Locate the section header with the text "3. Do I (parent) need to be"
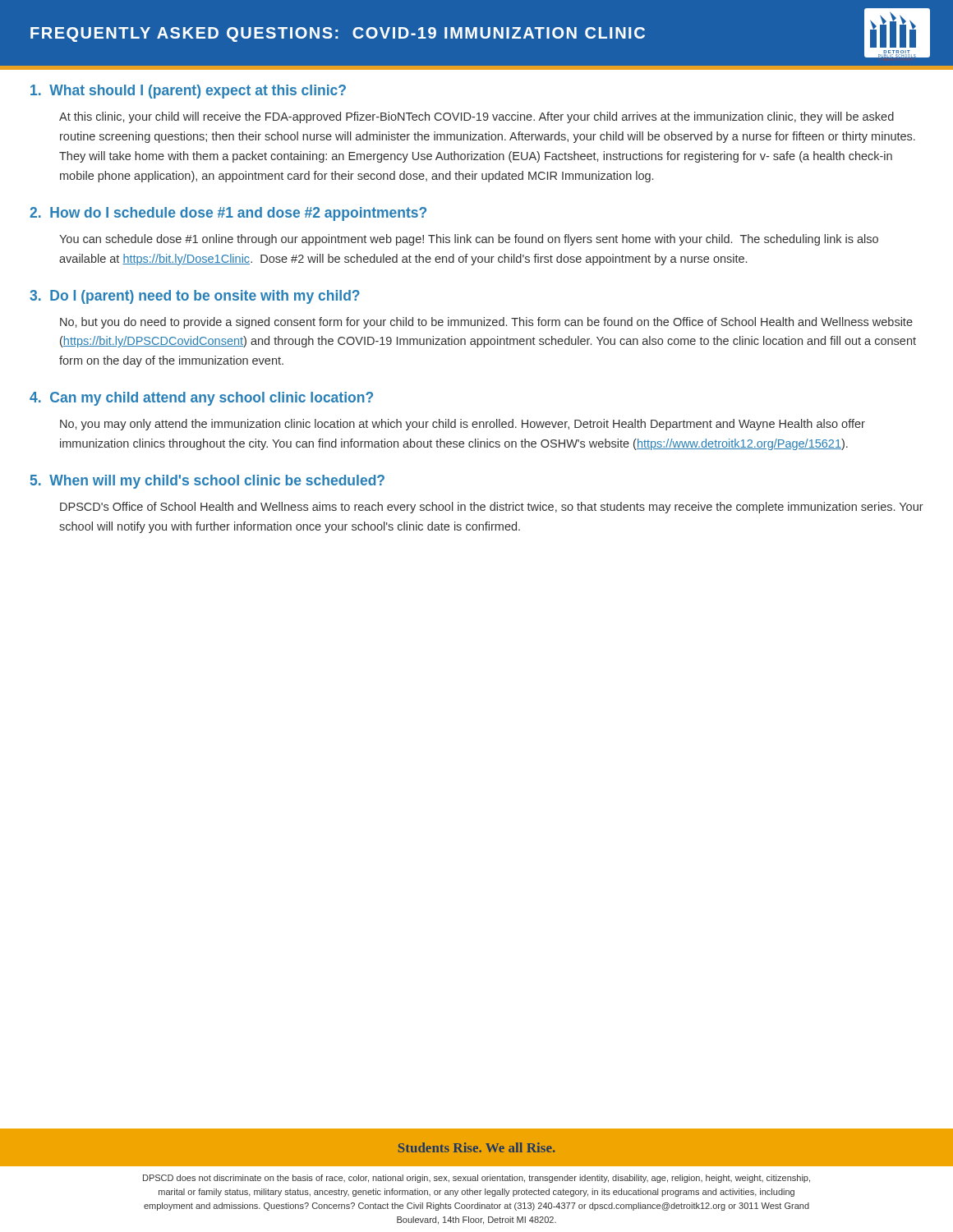 (x=476, y=329)
